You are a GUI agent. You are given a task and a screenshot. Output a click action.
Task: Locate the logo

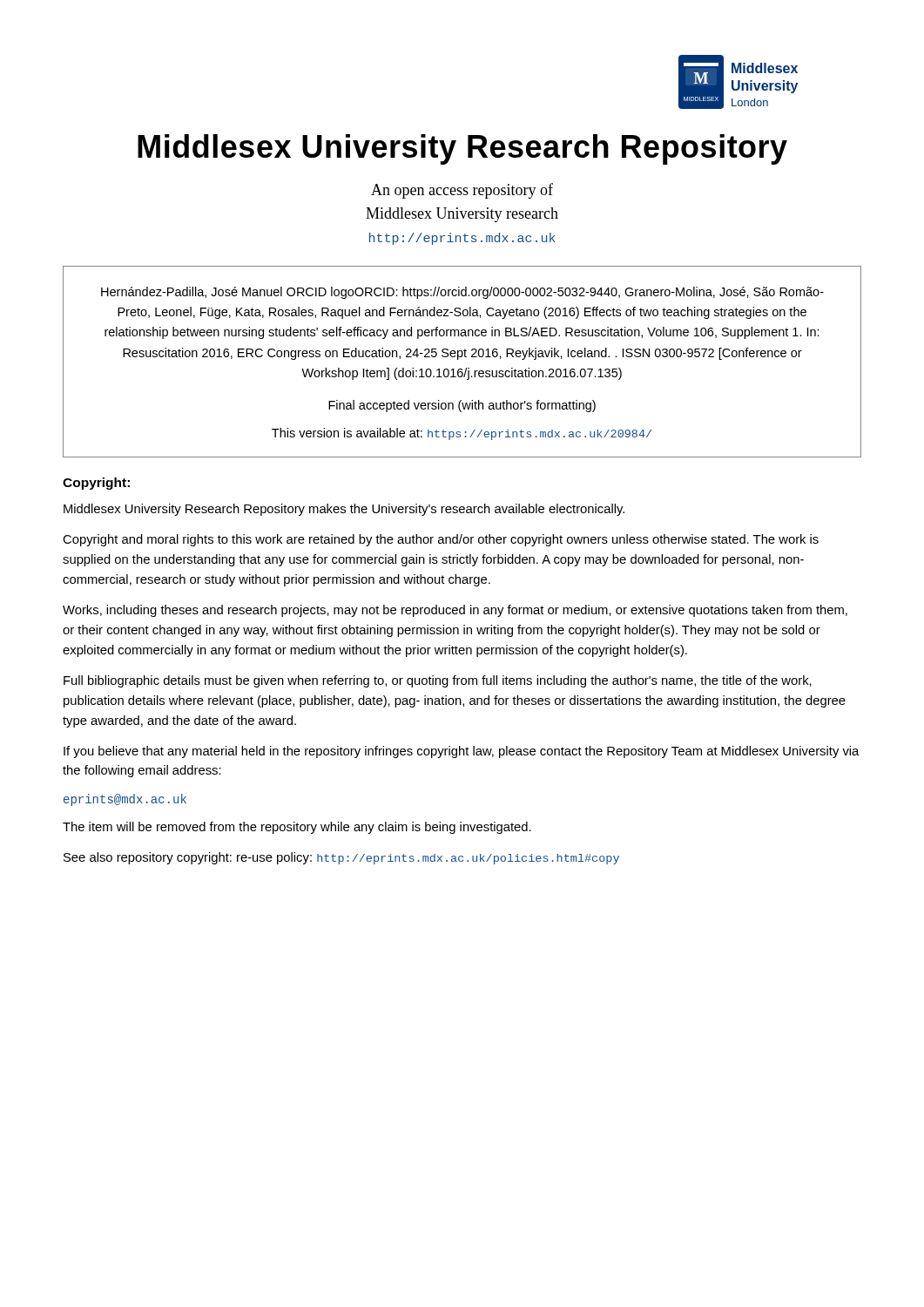coord(462,83)
